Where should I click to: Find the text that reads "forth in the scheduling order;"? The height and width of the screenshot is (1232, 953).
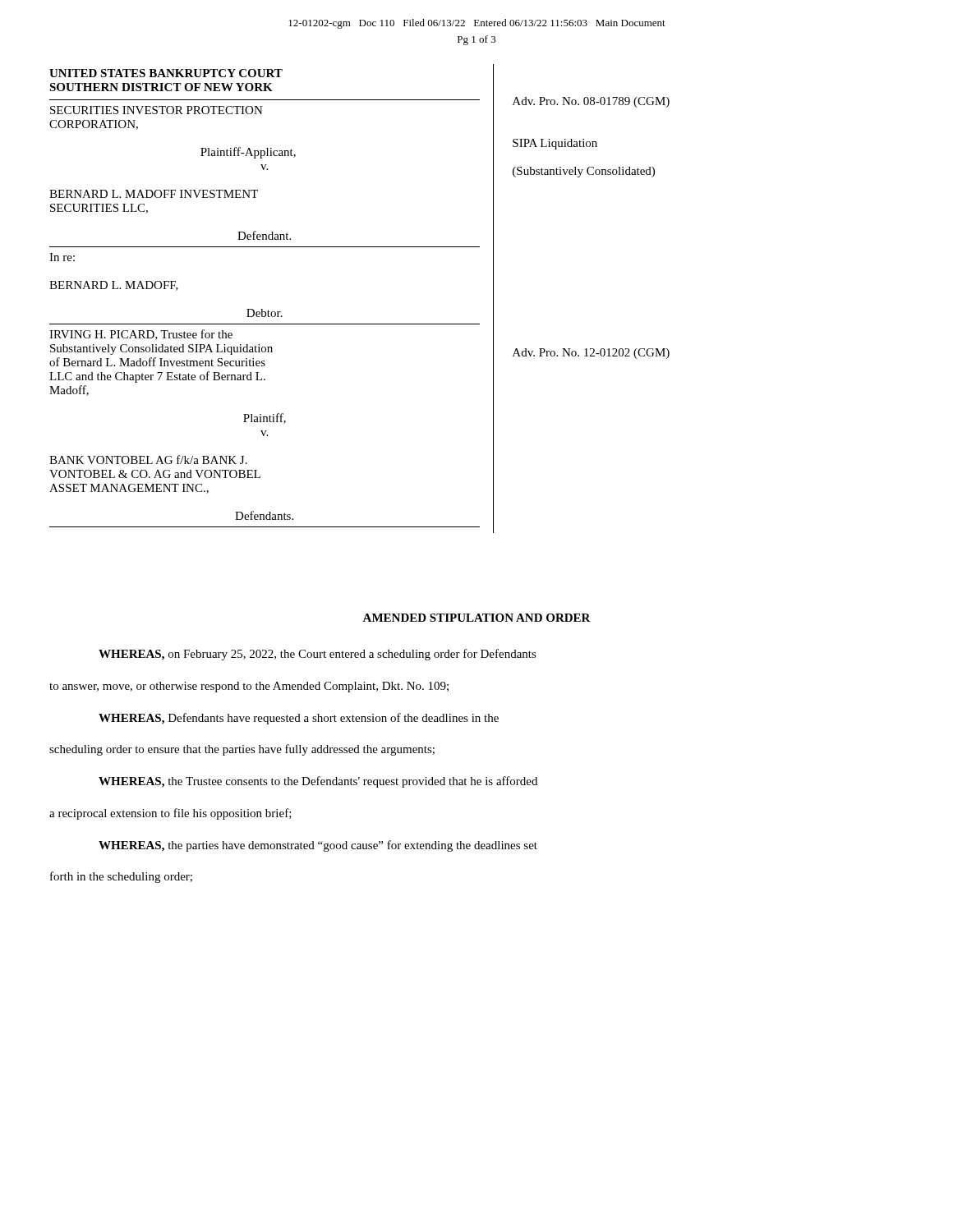coord(121,877)
